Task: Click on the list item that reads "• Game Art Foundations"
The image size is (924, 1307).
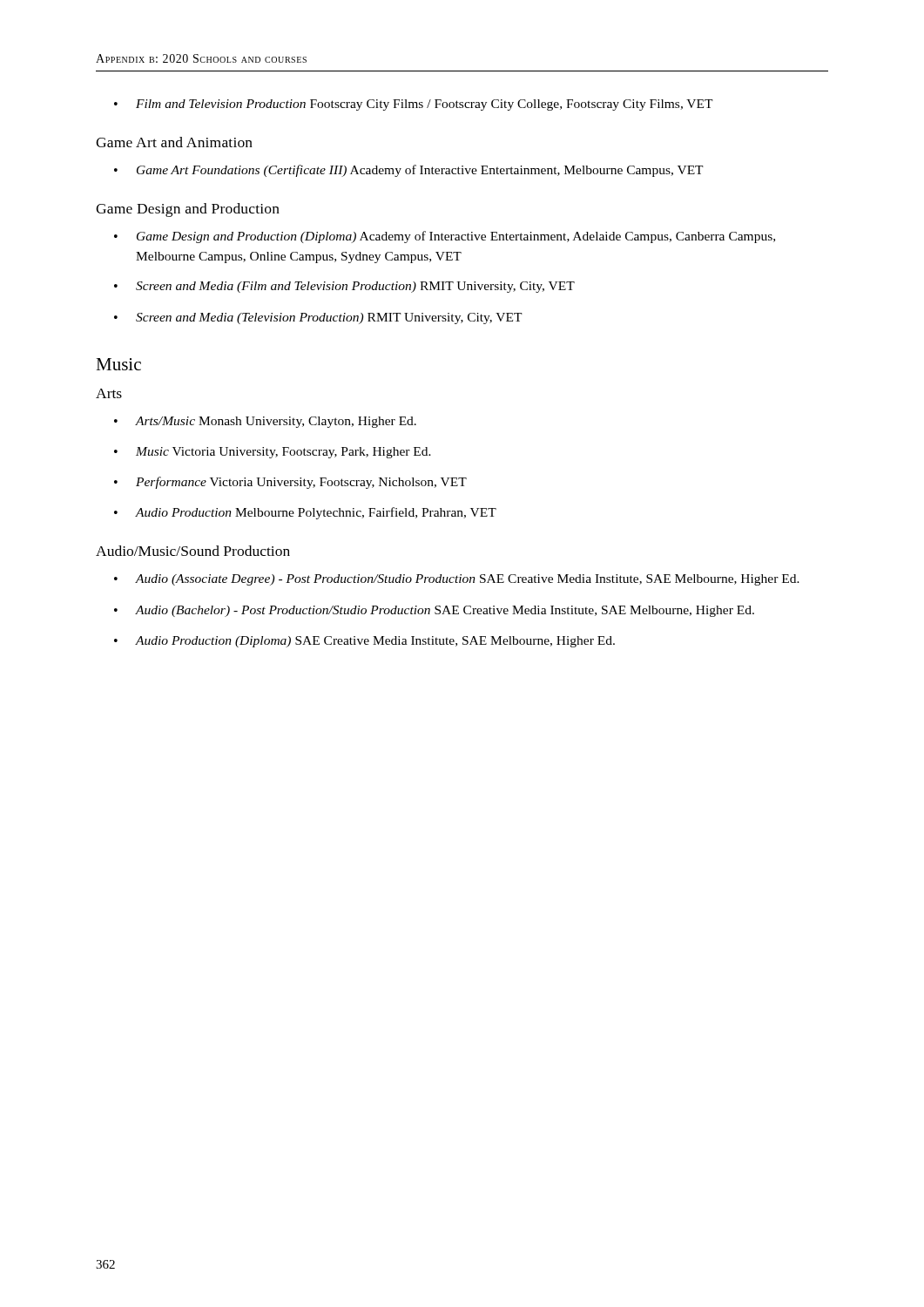Action: point(471,171)
